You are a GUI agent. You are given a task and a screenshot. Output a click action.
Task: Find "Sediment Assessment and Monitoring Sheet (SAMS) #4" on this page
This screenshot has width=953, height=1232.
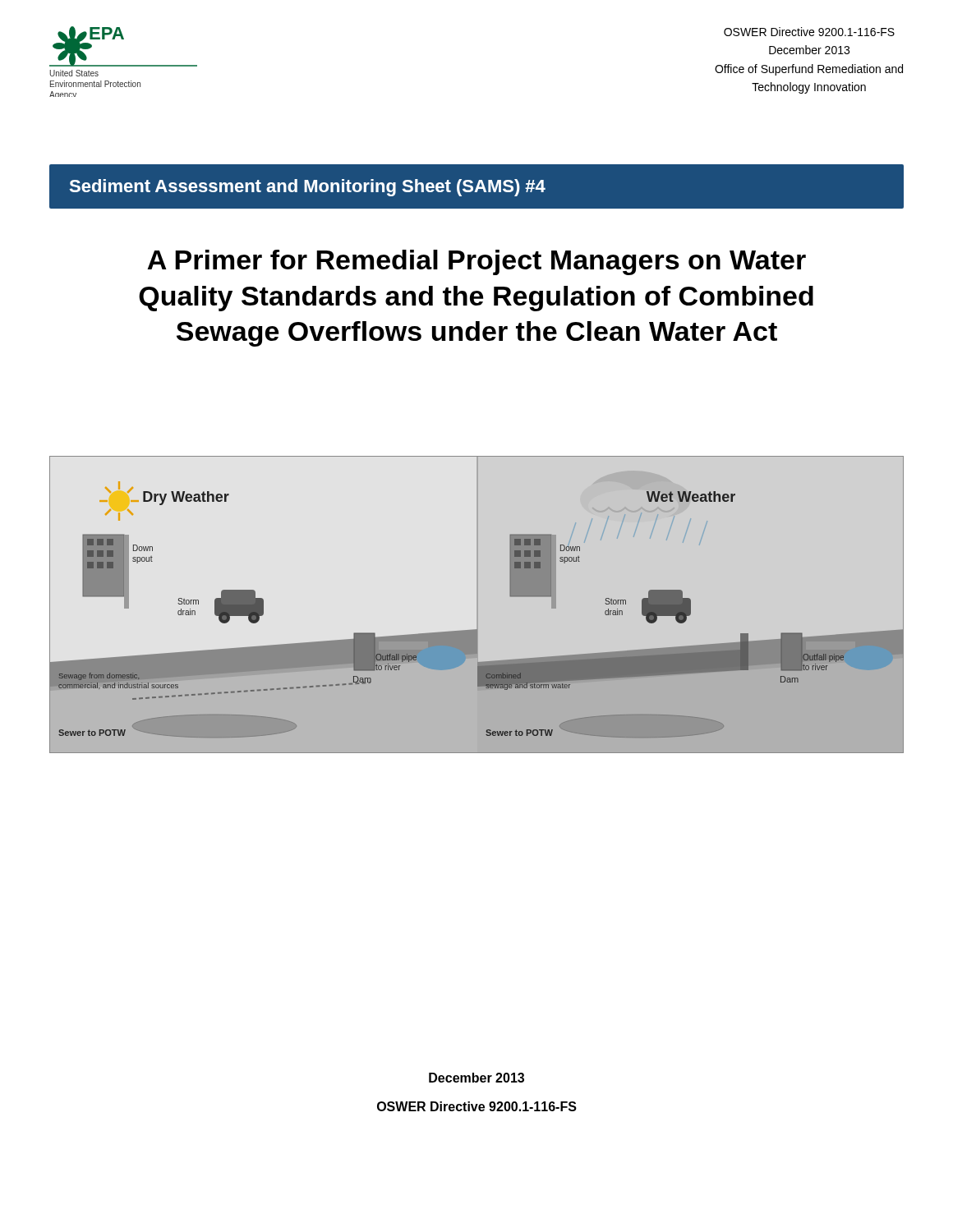click(307, 186)
